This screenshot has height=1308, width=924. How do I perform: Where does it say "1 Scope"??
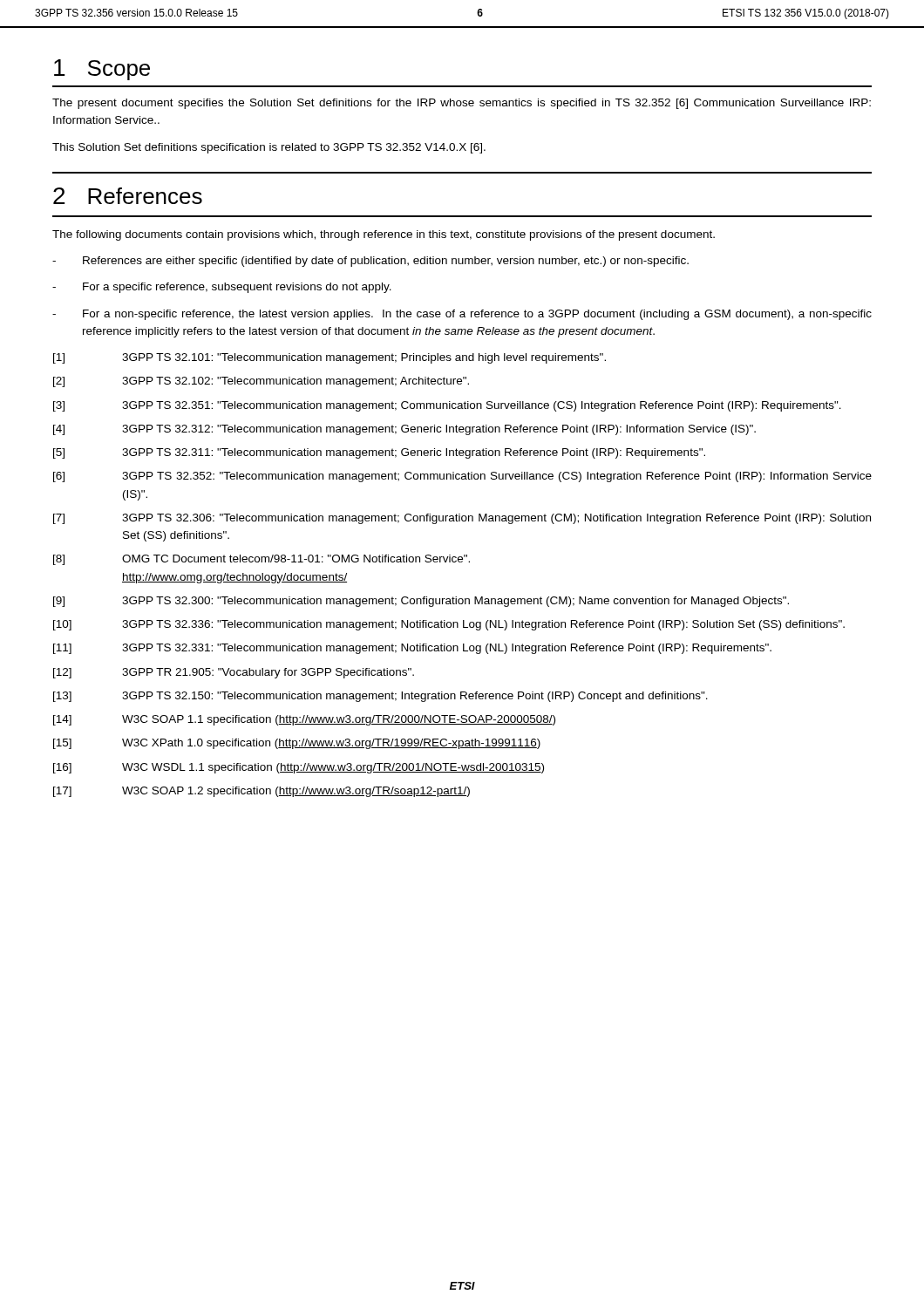pos(102,68)
